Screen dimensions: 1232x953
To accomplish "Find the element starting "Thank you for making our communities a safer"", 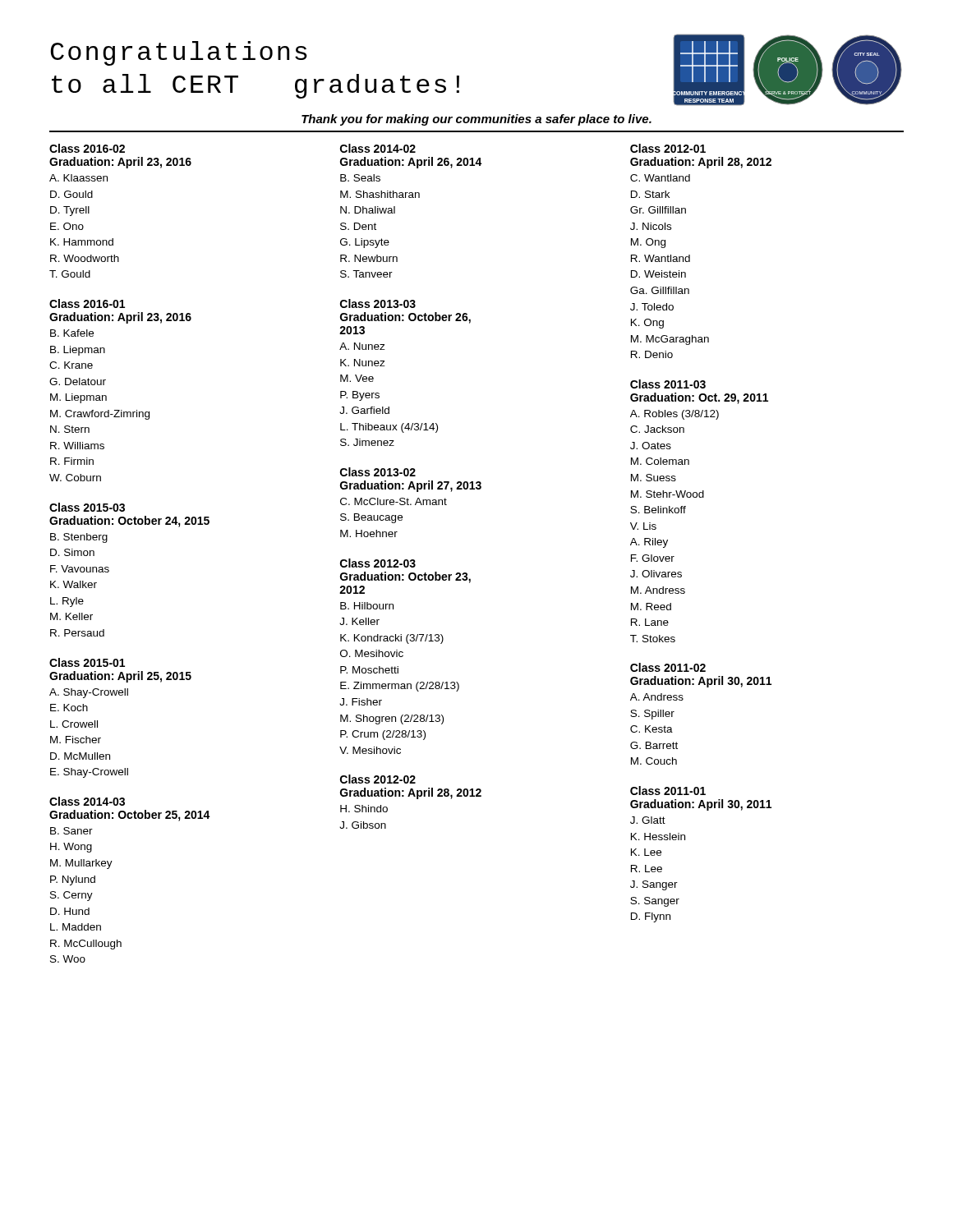I will pos(476,119).
